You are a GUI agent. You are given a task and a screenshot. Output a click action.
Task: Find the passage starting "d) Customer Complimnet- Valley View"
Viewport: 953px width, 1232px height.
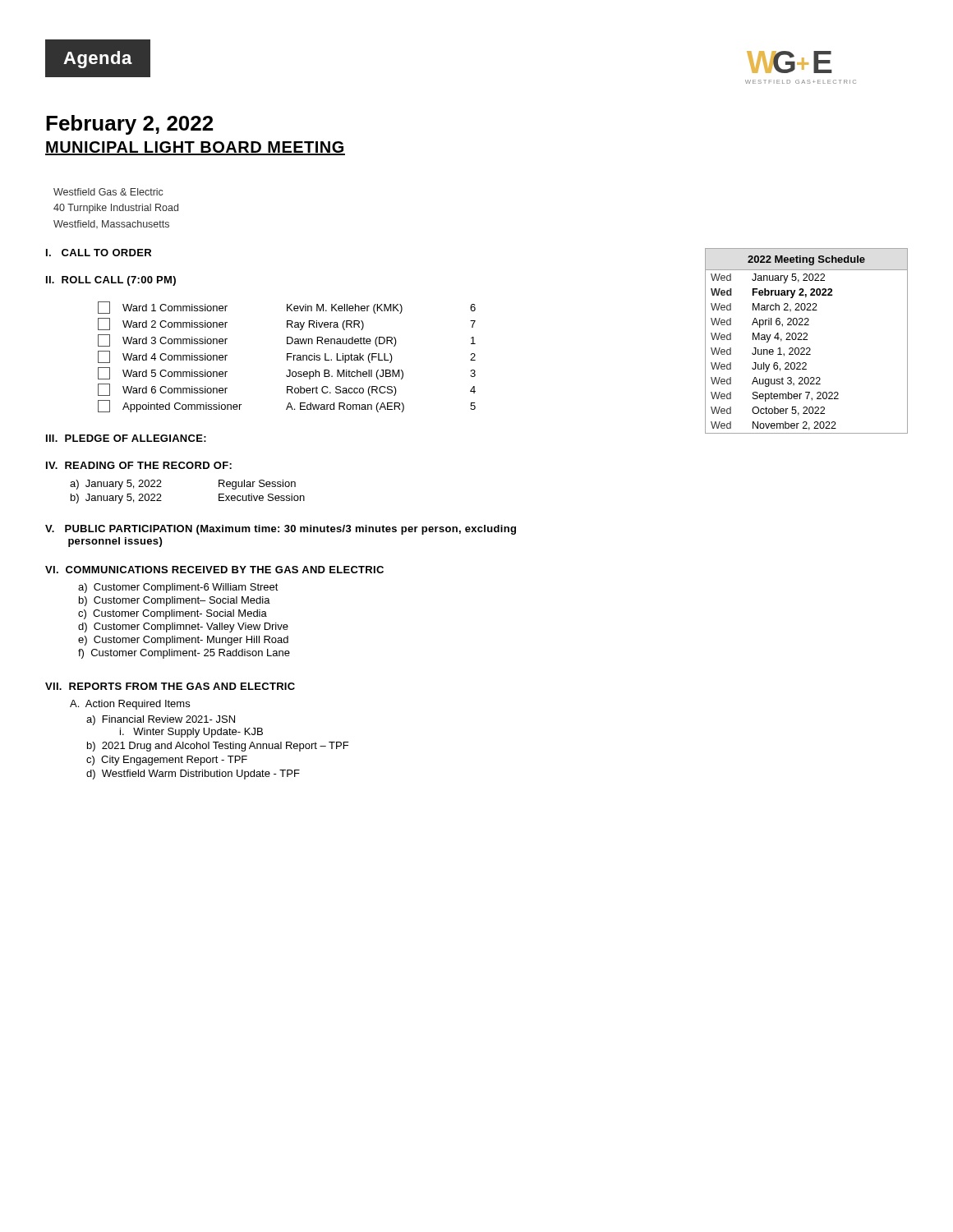(183, 627)
